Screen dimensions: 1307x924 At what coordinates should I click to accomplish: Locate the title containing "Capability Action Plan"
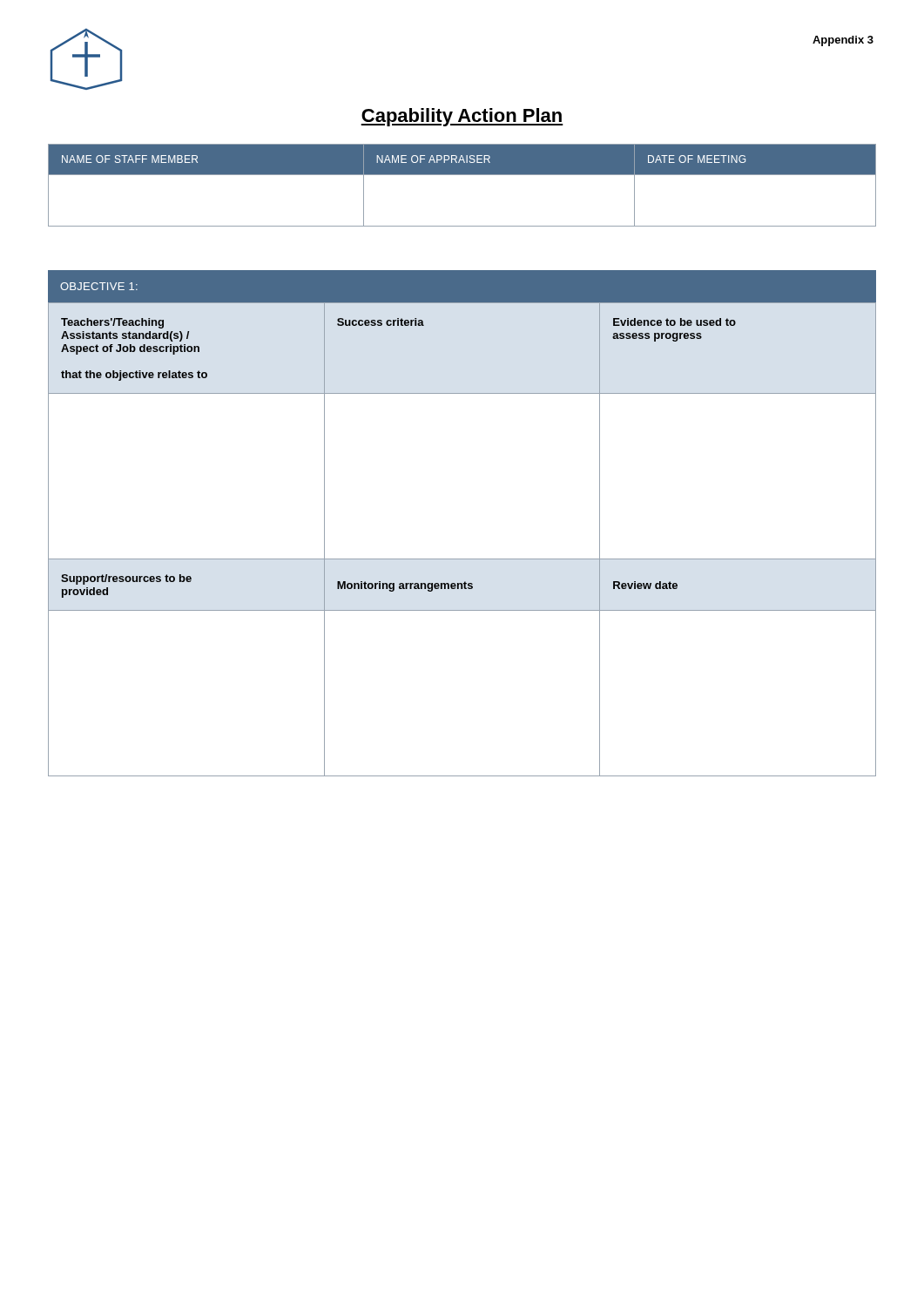tap(462, 116)
